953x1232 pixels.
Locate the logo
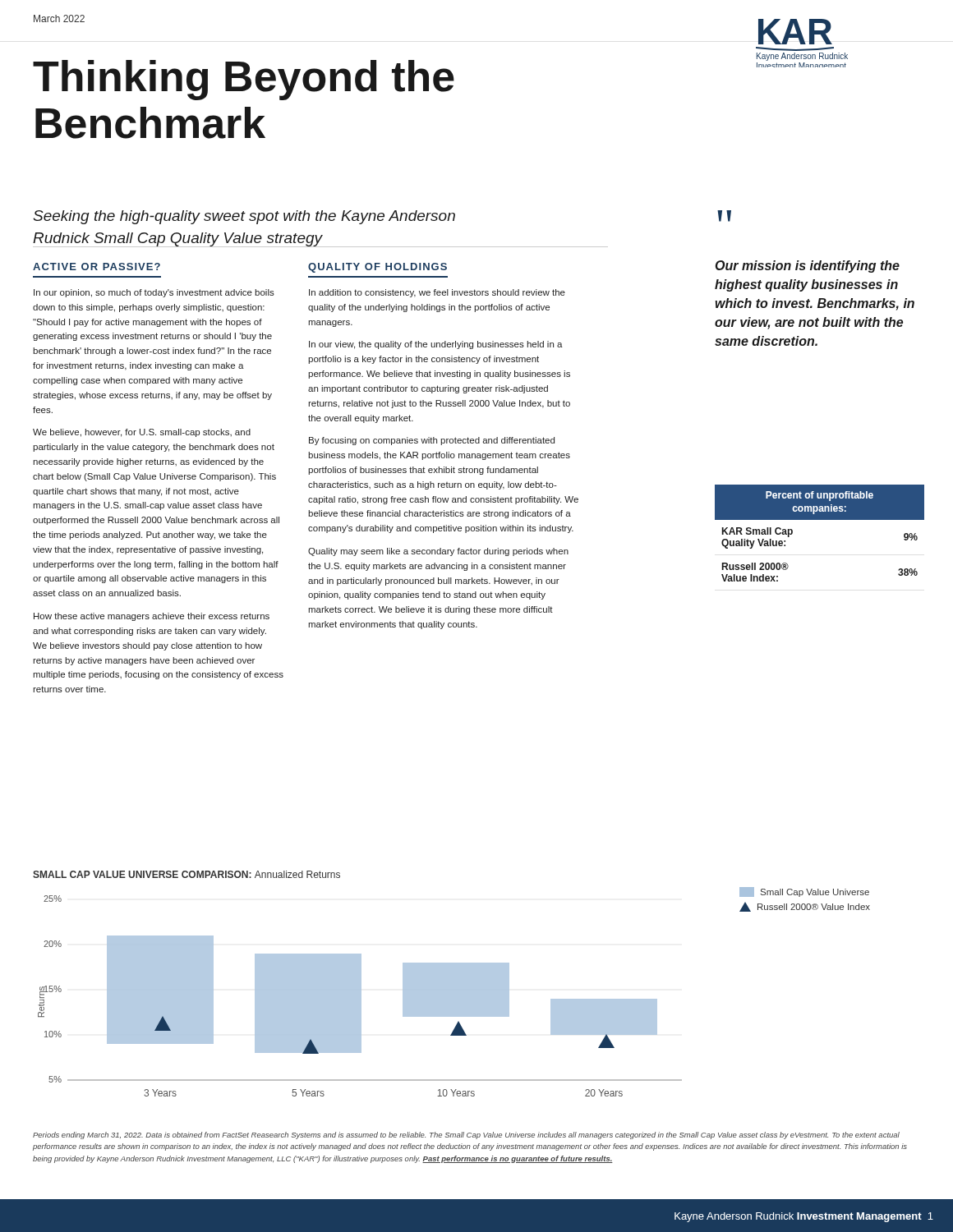pyautogui.click(x=838, y=39)
